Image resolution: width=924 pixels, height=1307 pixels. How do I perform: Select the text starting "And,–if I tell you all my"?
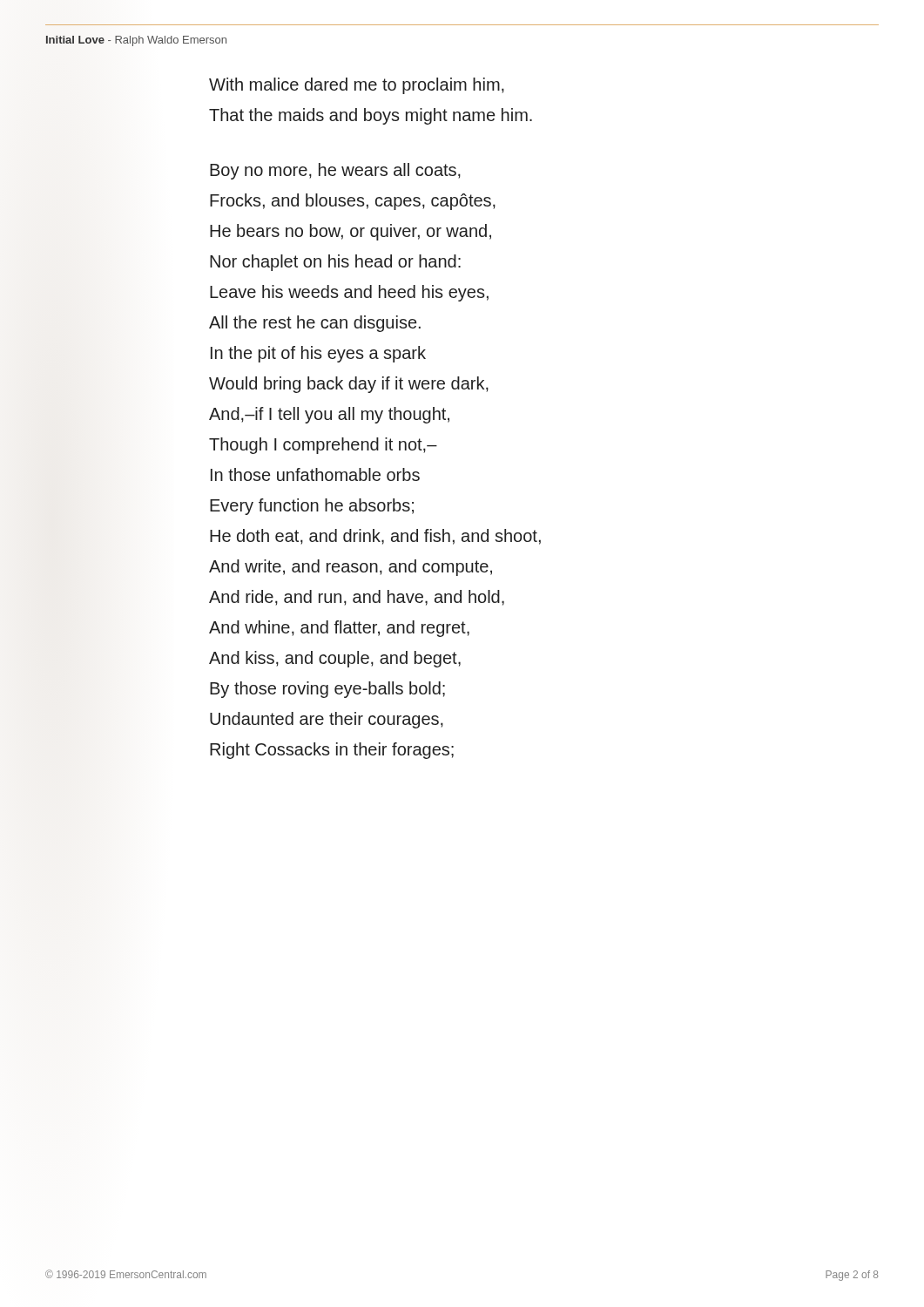[330, 414]
